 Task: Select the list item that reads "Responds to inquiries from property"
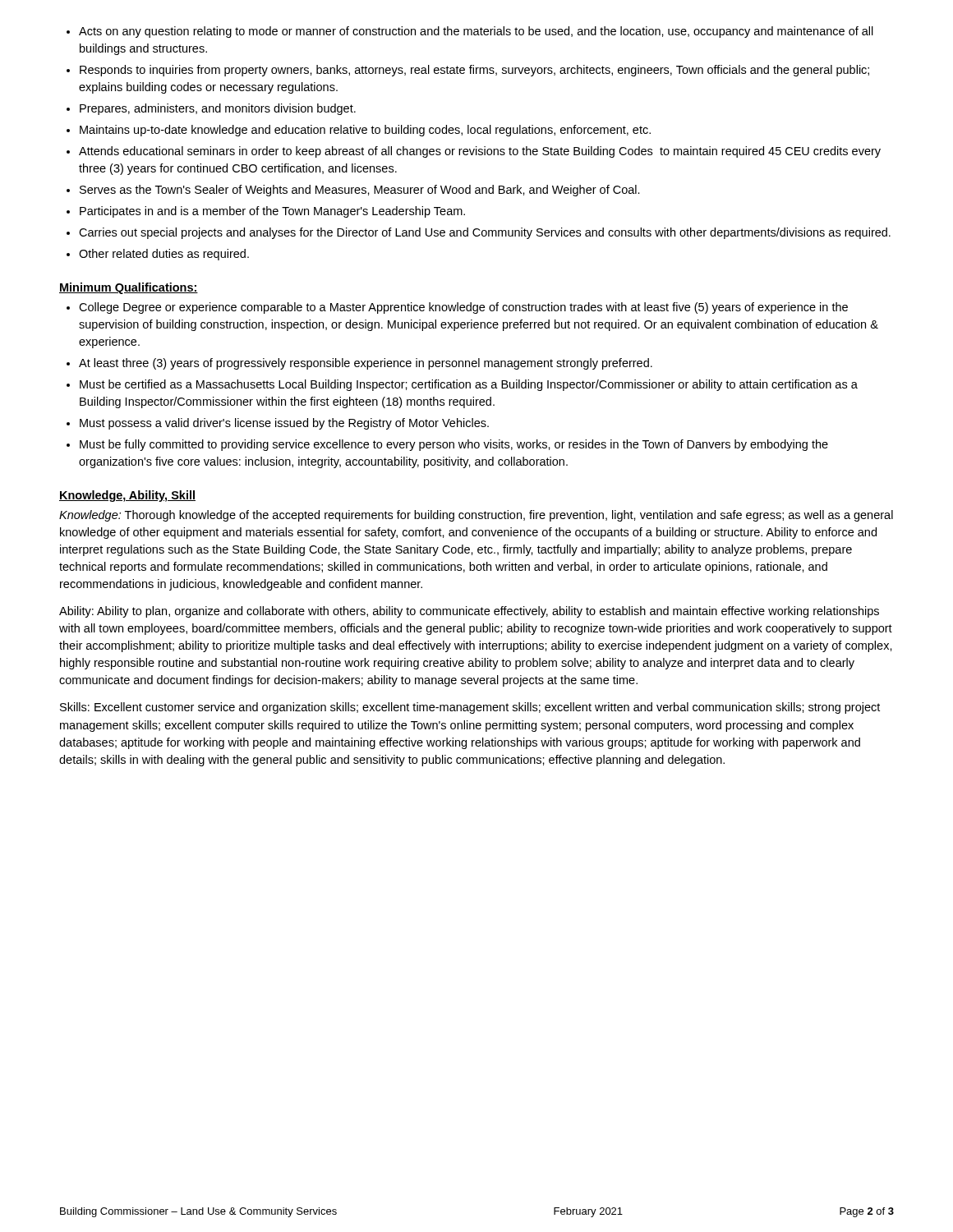[x=486, y=79]
